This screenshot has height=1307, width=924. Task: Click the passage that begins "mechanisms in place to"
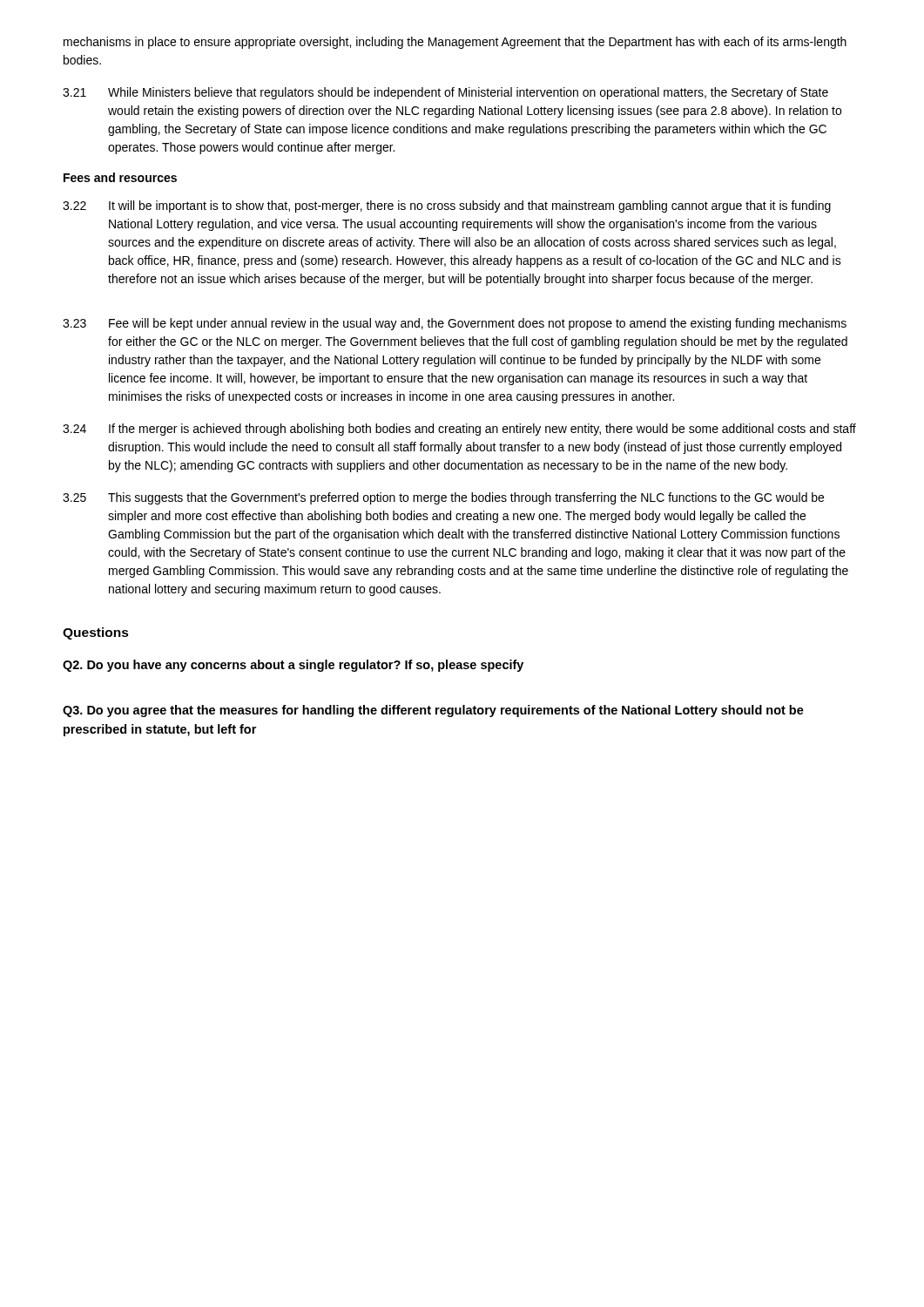[455, 51]
